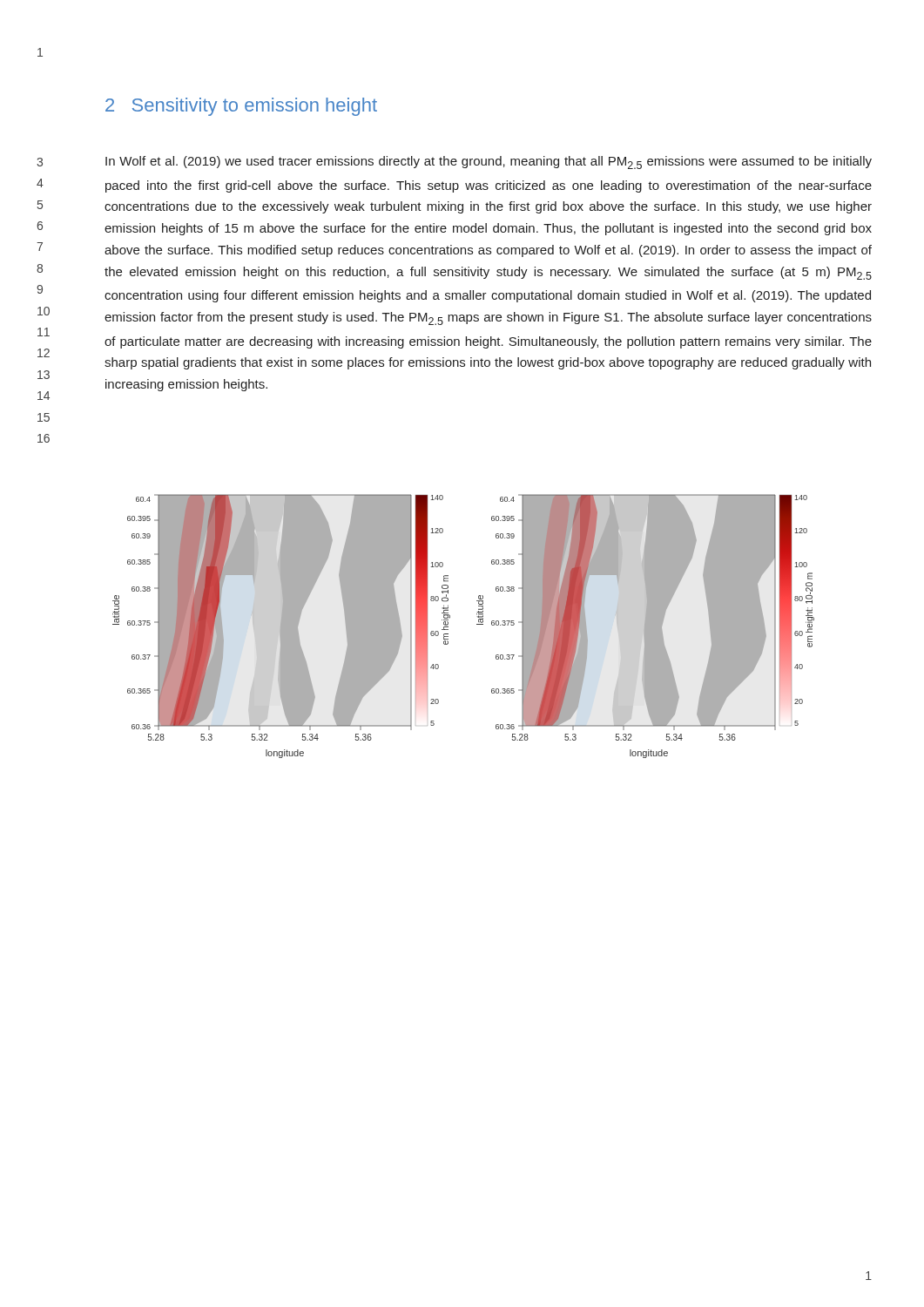Select the region starting "In Wolf et al. (2019) we"
Viewport: 924px width, 1307px height.
click(x=488, y=272)
